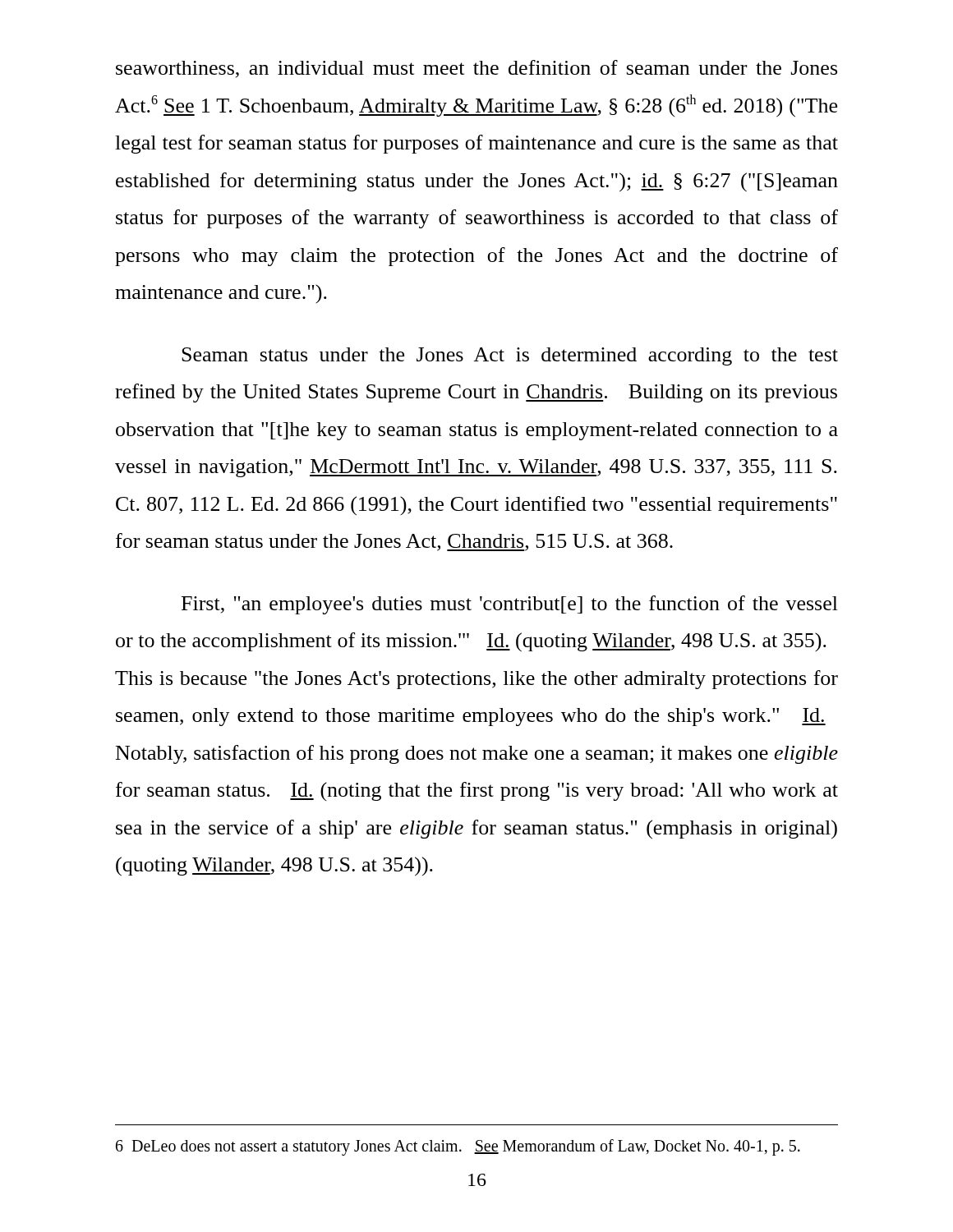Screen dimensions: 1232x953
Task: Point to the block beginning "6 DeLeo does not assert a"
Action: coord(458,1146)
